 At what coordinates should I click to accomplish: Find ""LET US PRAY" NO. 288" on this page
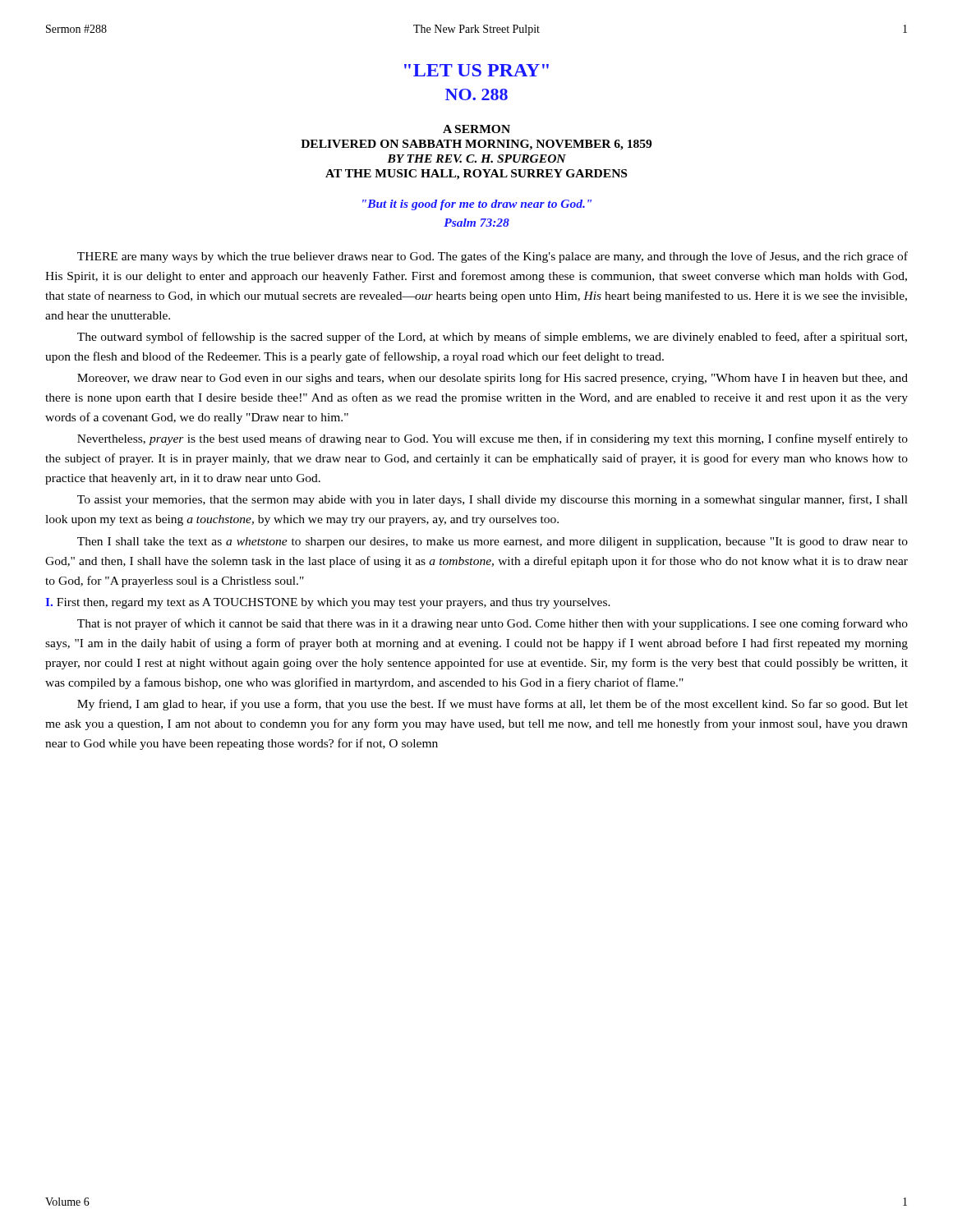[x=476, y=82]
